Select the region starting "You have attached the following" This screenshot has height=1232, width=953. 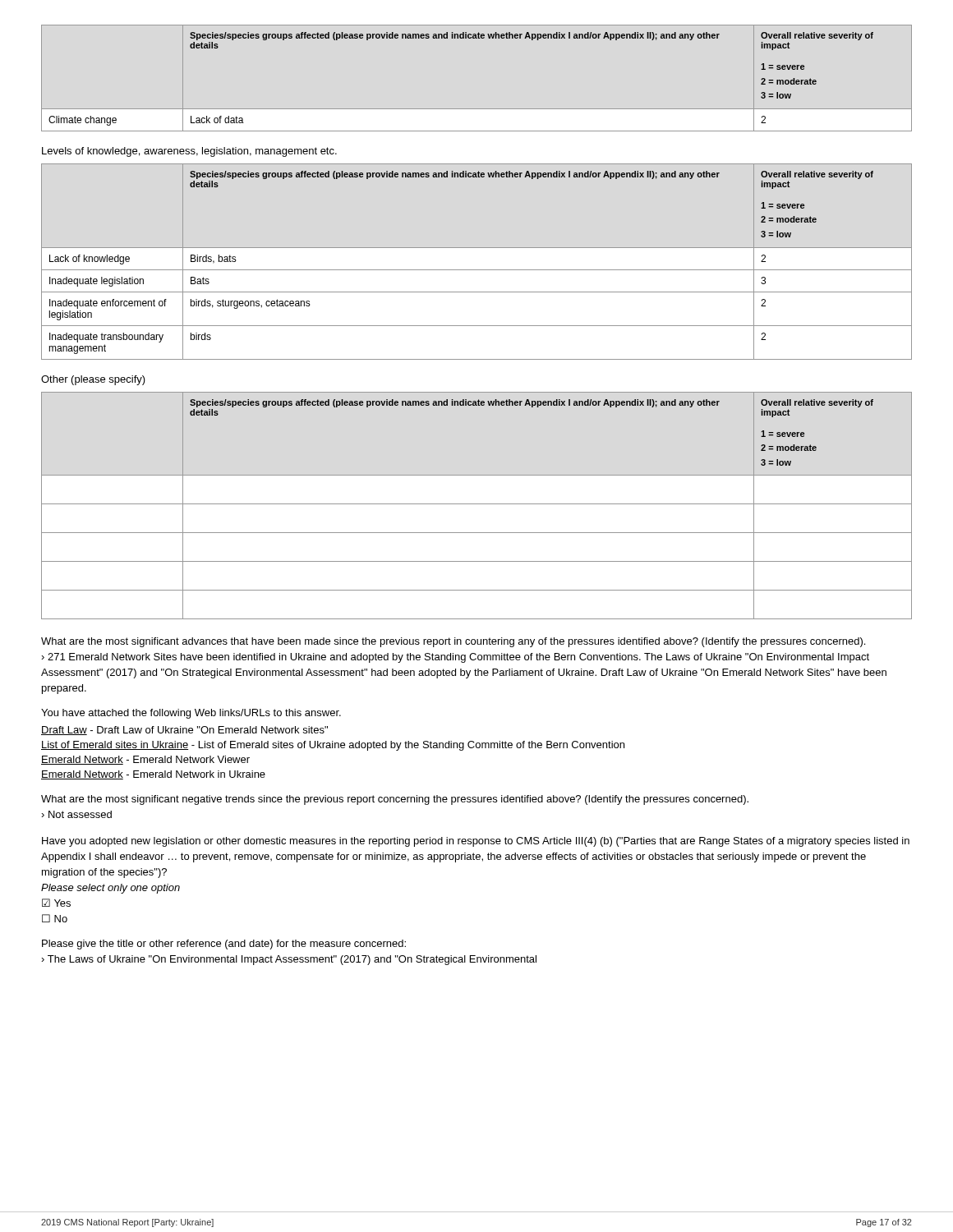(191, 712)
